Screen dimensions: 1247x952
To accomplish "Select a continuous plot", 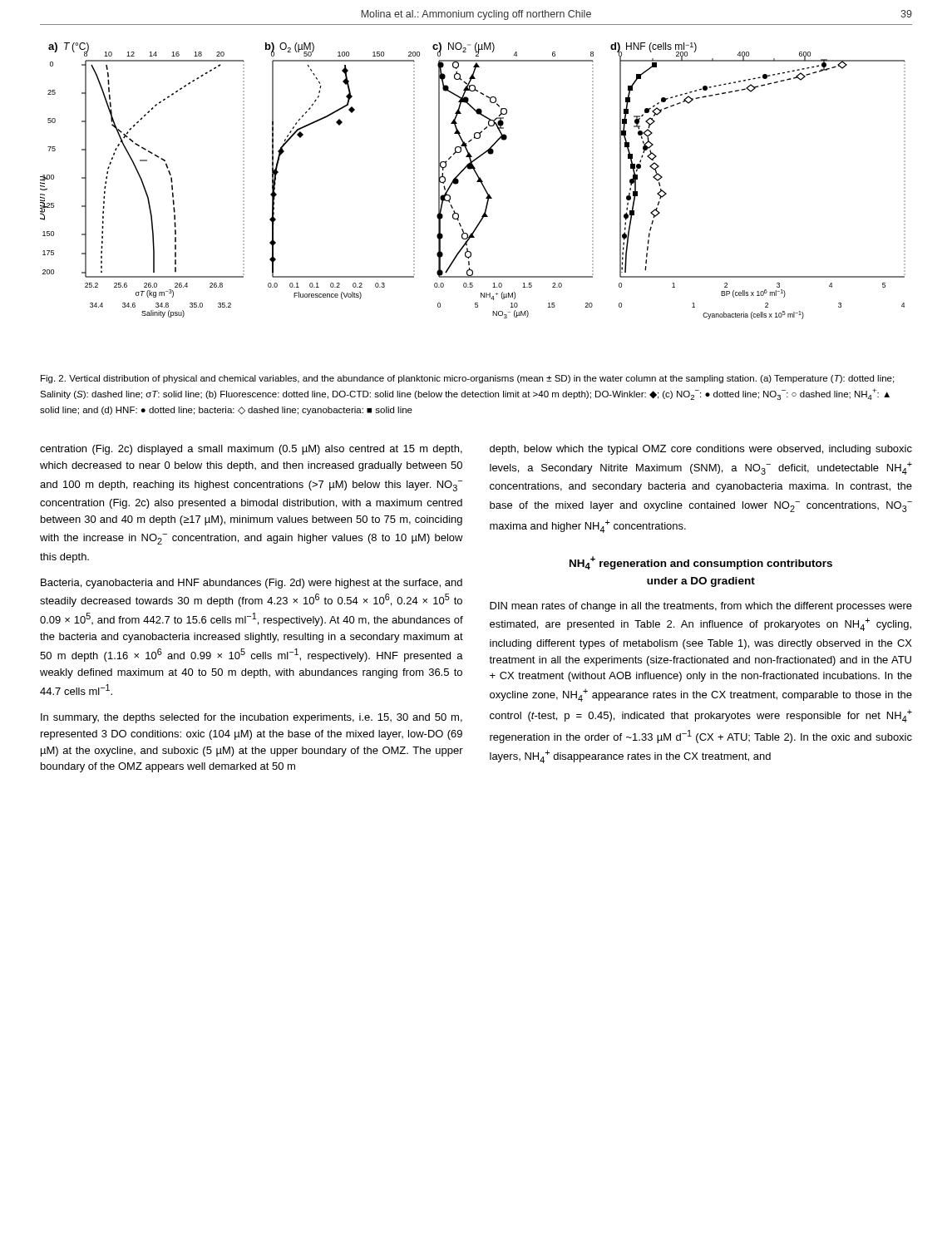I will coord(476,194).
